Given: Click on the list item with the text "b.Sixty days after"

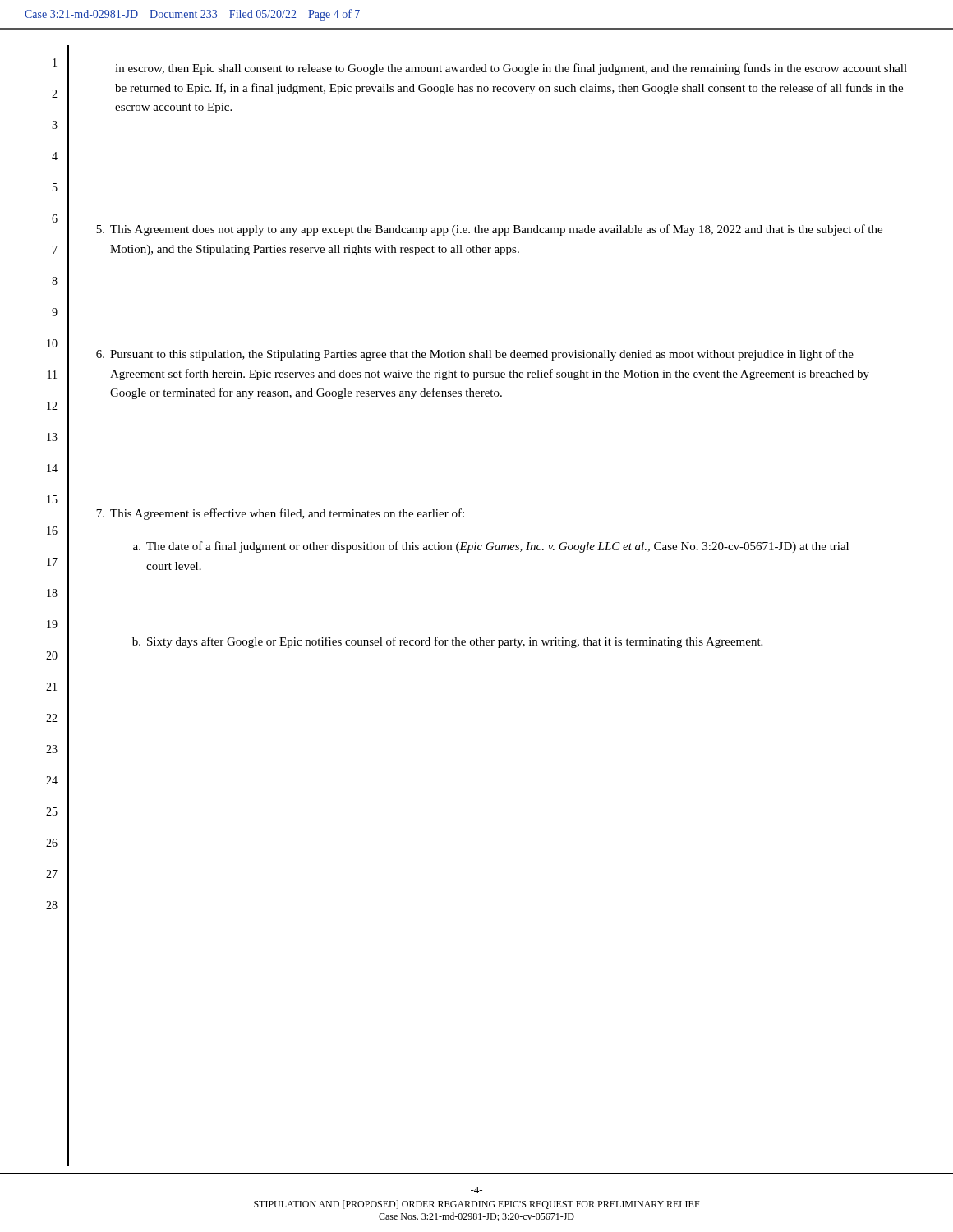Looking at the screenshot, I should (x=496, y=642).
